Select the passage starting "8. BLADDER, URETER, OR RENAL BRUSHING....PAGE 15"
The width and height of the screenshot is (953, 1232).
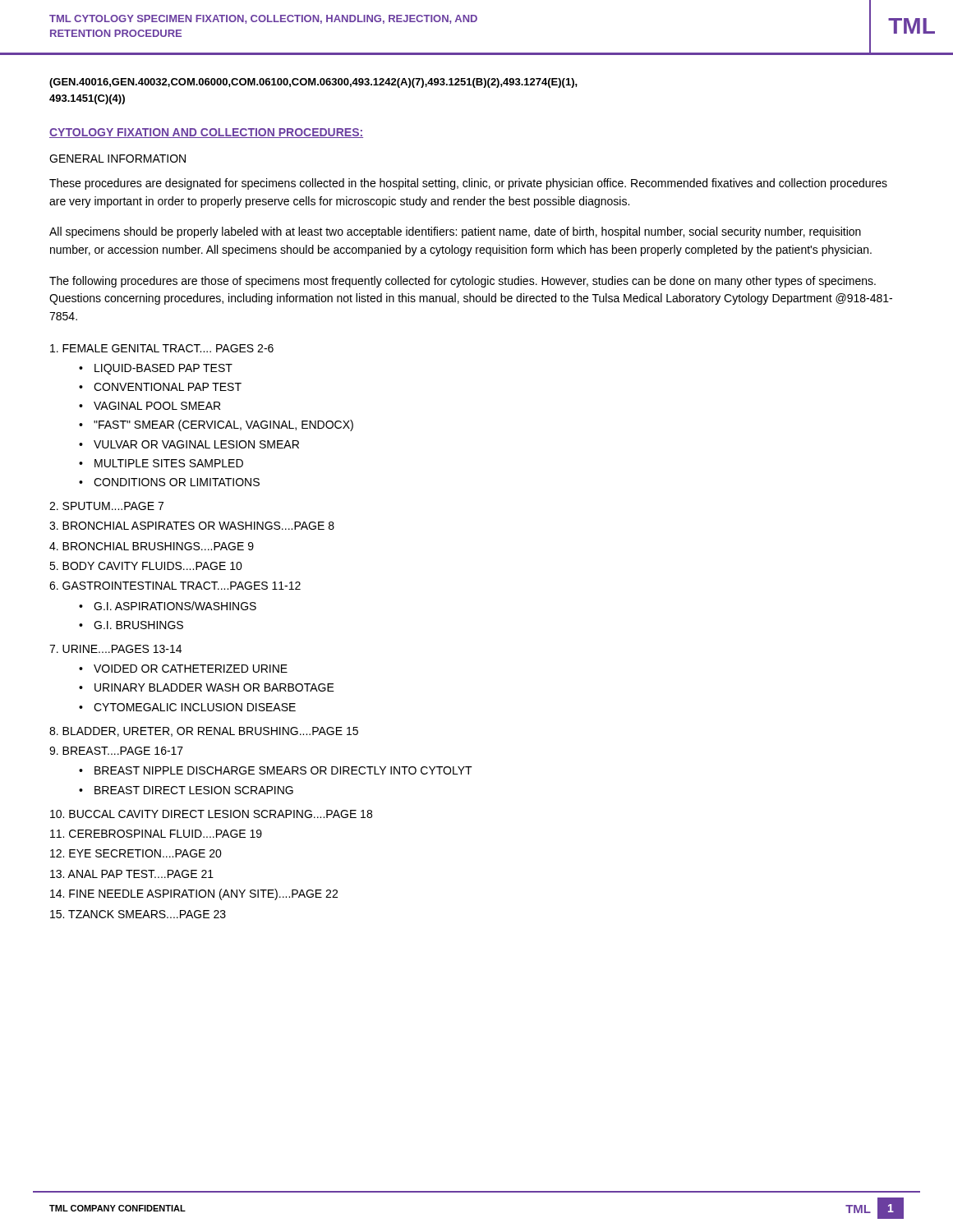tap(204, 731)
